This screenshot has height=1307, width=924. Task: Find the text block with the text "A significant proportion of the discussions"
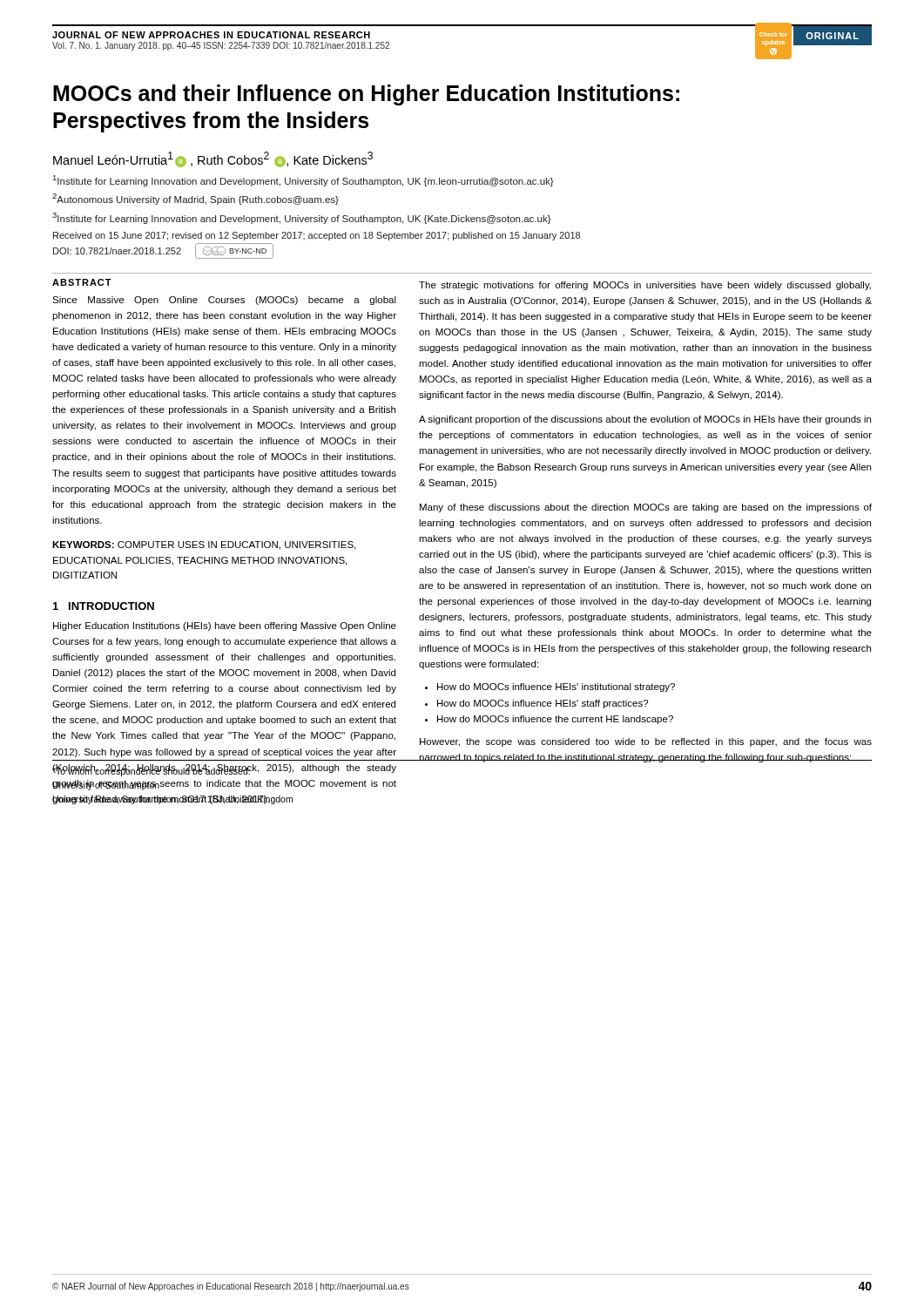point(645,451)
